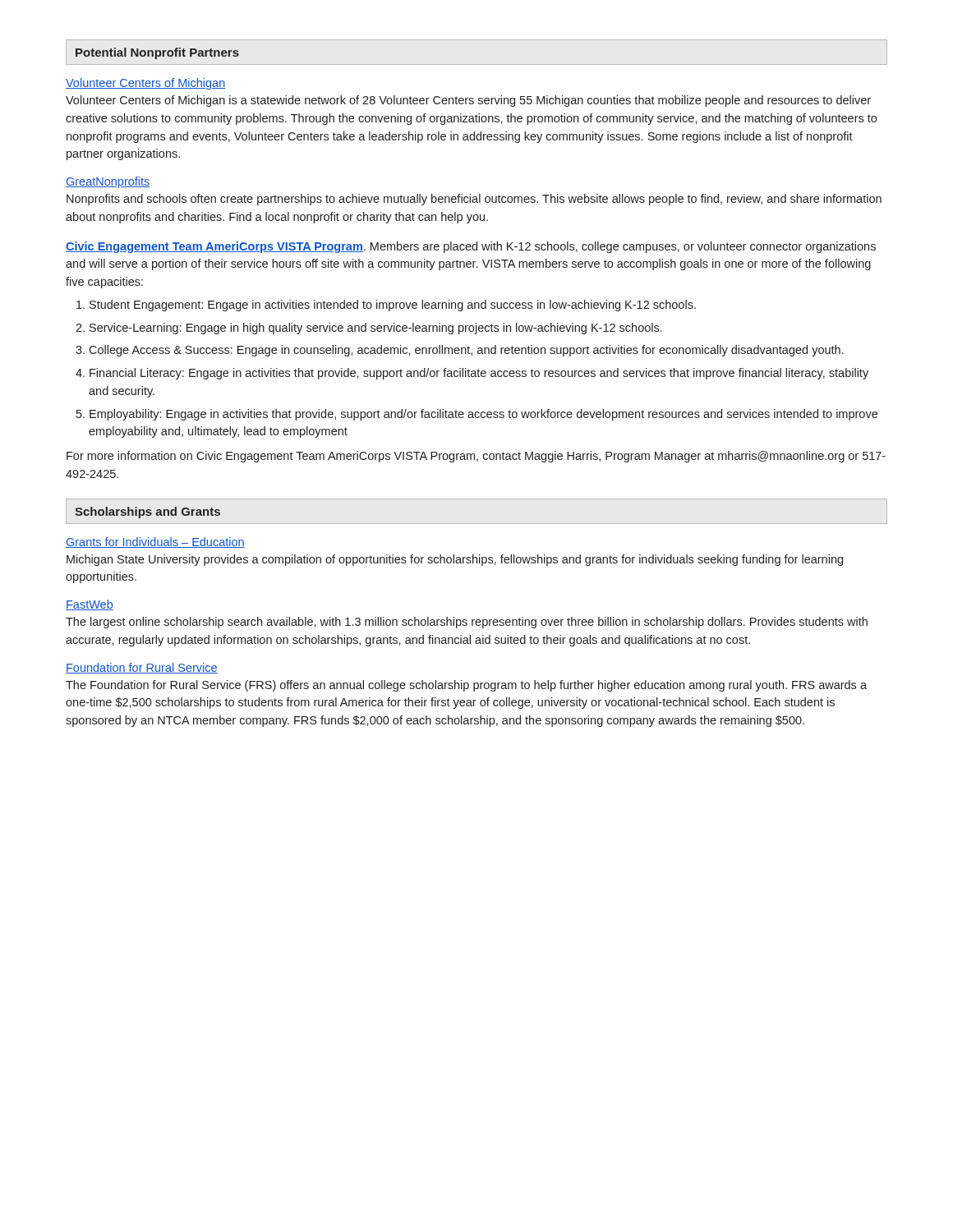Image resolution: width=953 pixels, height=1232 pixels.
Task: Click the passage that begins "For more information on Civic Engagement"
Action: 476,465
